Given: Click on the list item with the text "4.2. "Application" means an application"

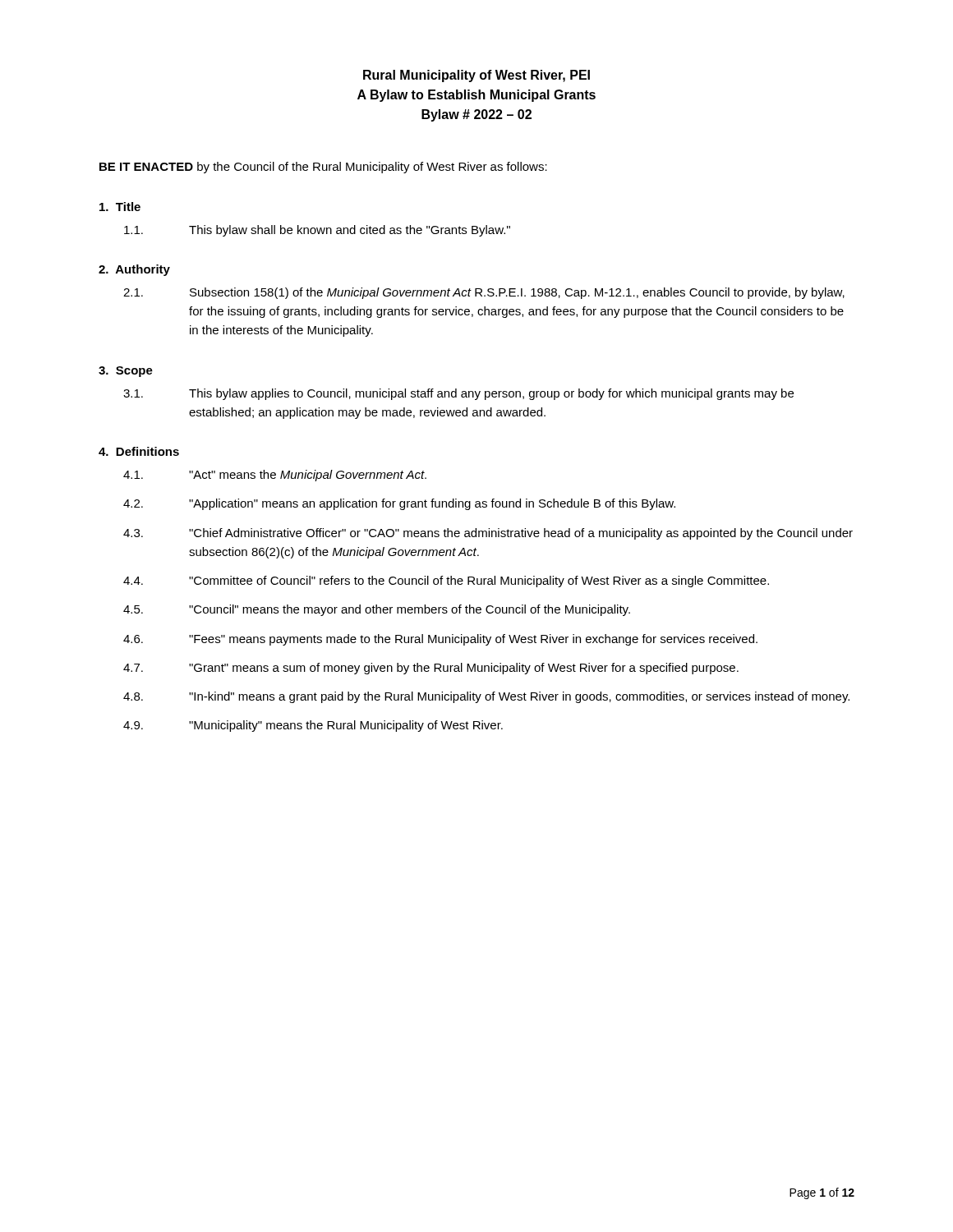Looking at the screenshot, I should [476, 503].
